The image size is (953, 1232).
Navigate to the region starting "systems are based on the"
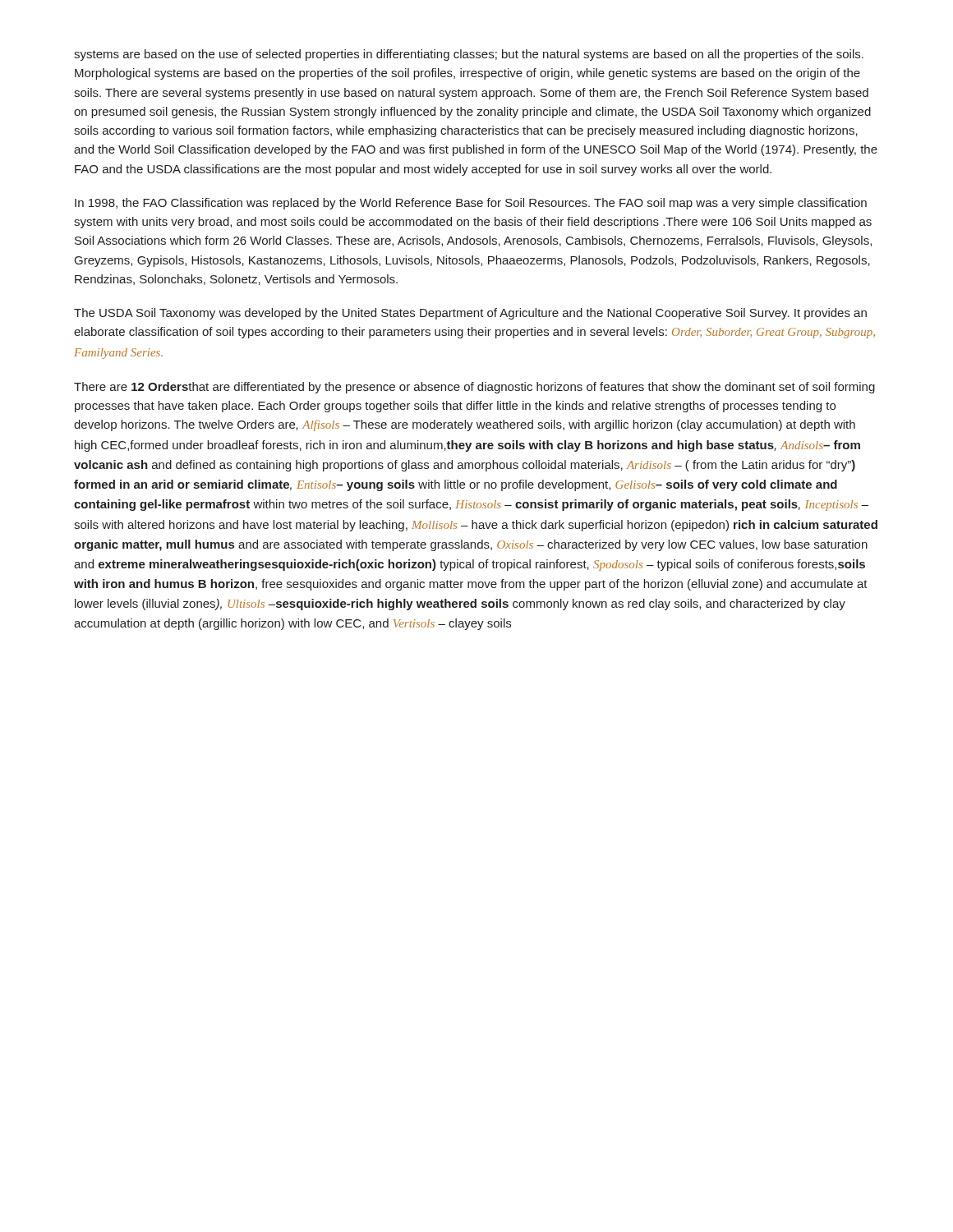click(x=476, y=111)
